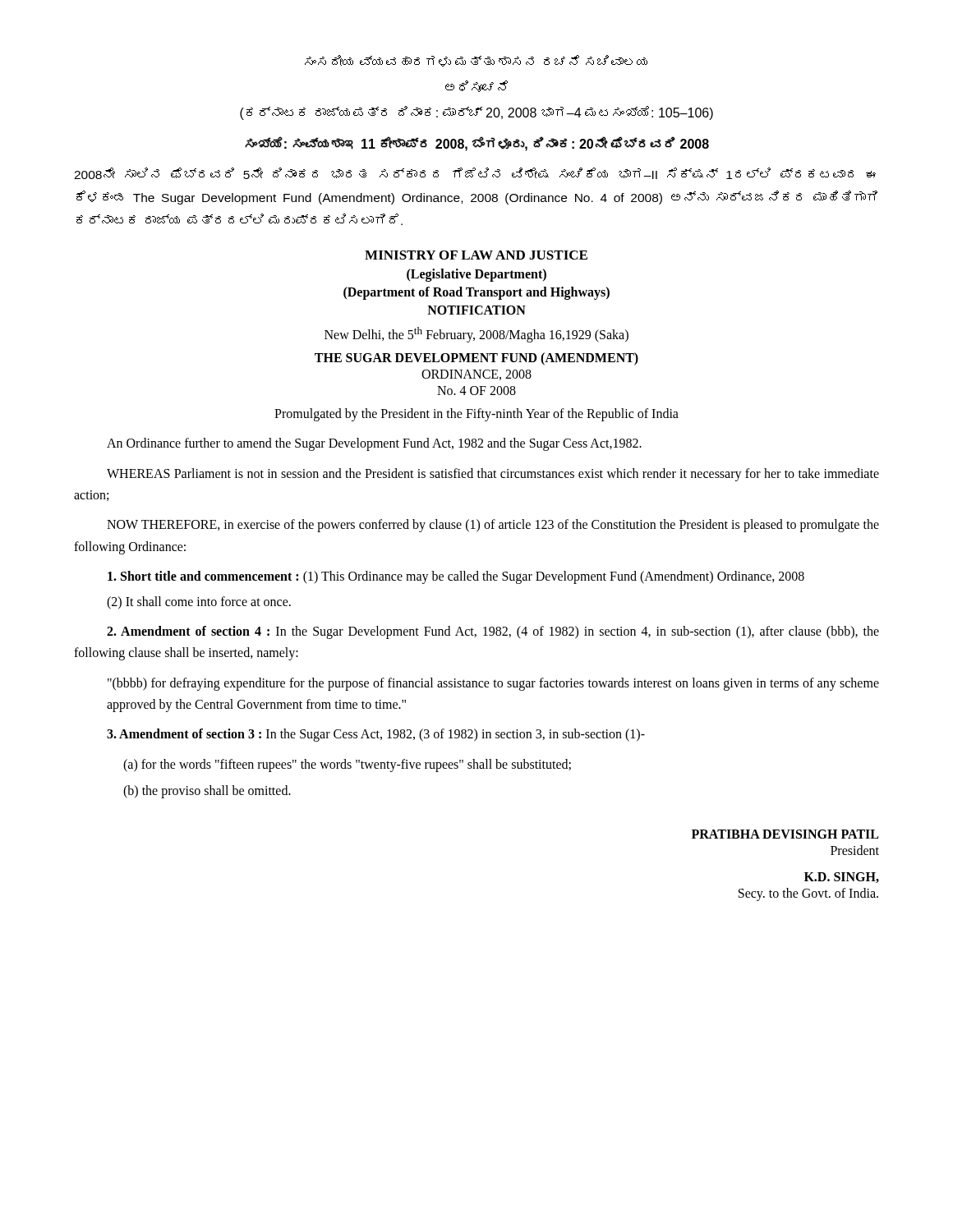
Task: Where does it say "THE SUGAR DEVELOPMENT FUND (AMENDMENT)"?
Action: point(476,358)
